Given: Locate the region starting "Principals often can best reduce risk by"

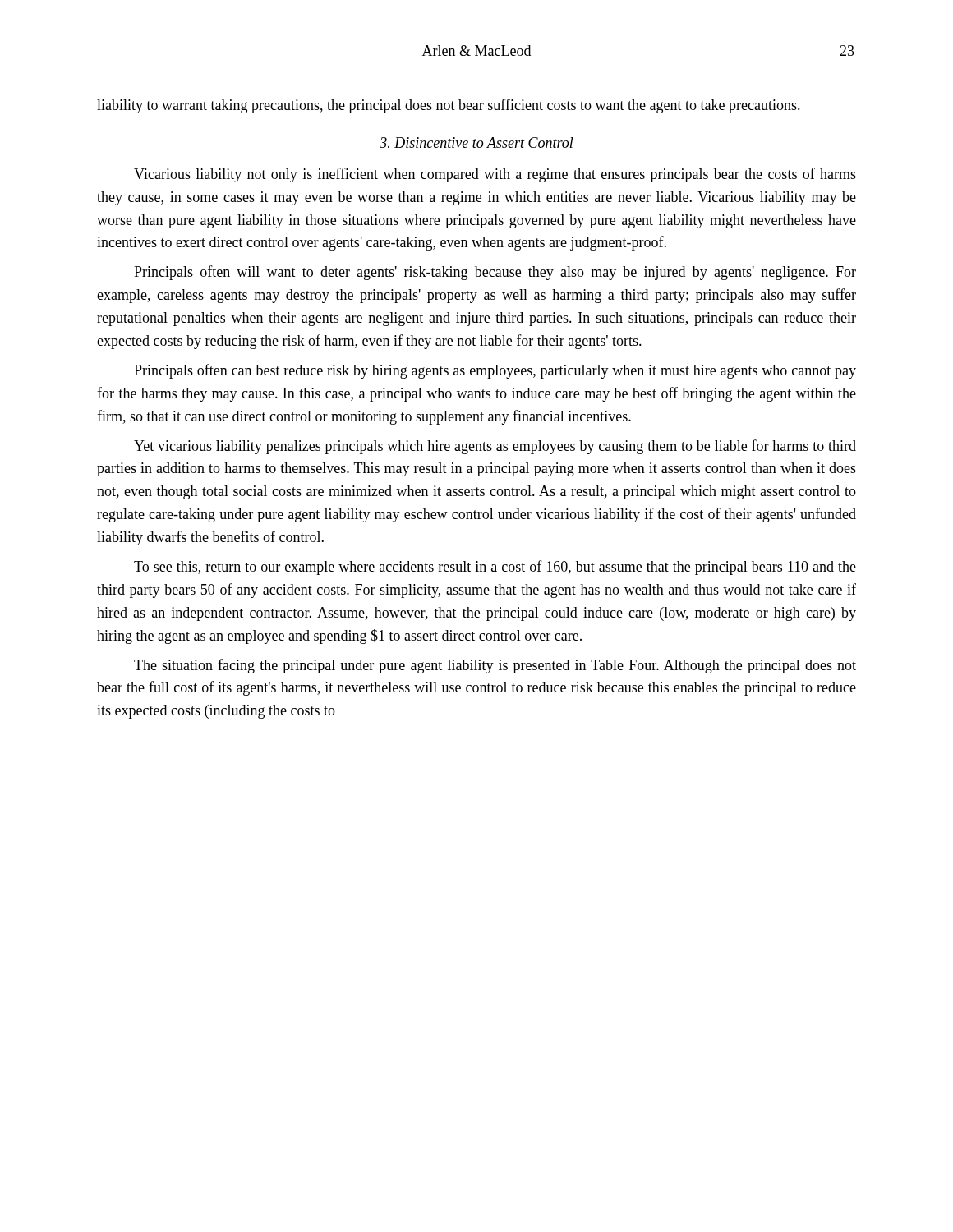Looking at the screenshot, I should coord(476,394).
